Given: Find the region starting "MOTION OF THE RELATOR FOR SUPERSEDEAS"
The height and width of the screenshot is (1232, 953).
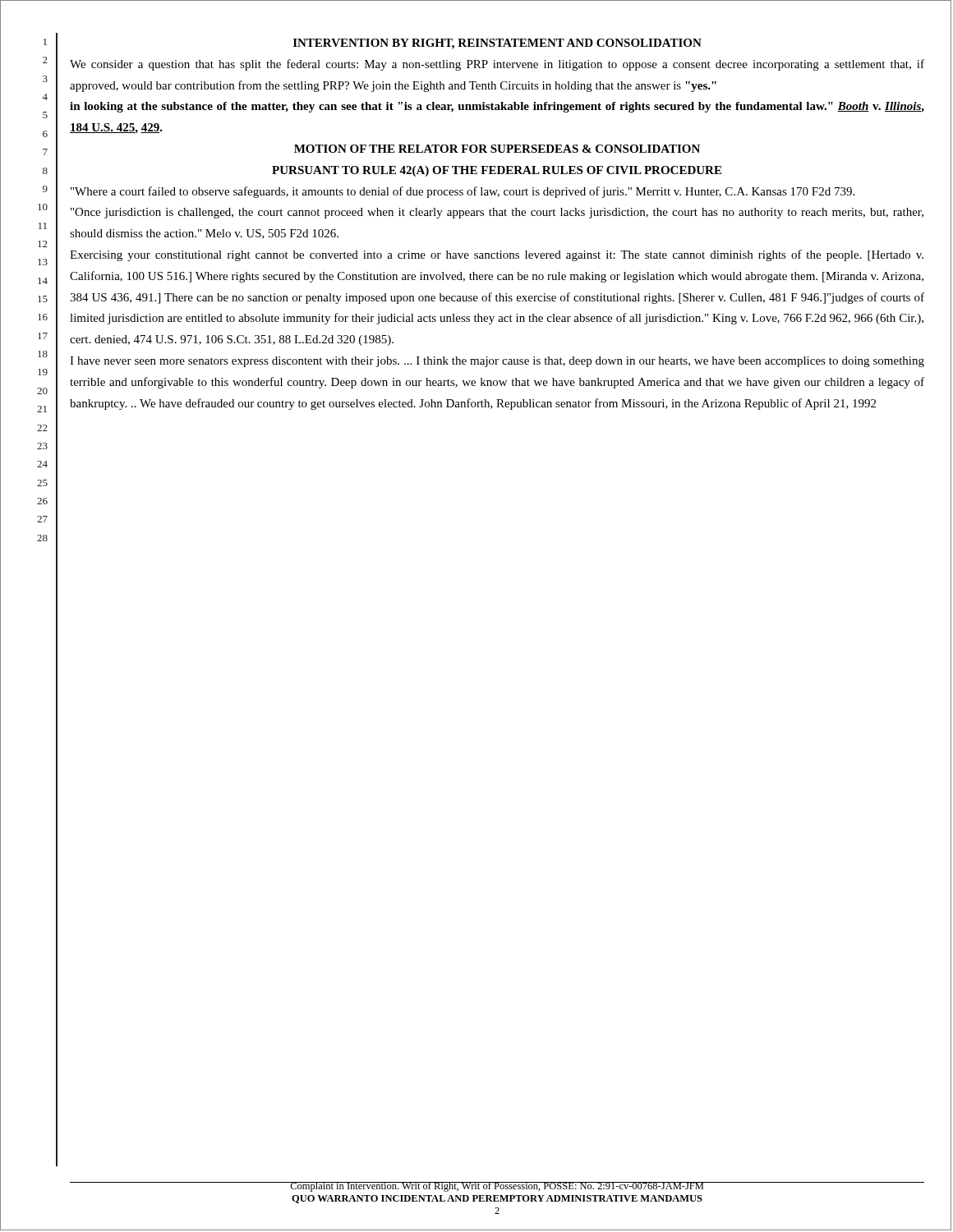Looking at the screenshot, I should [497, 159].
